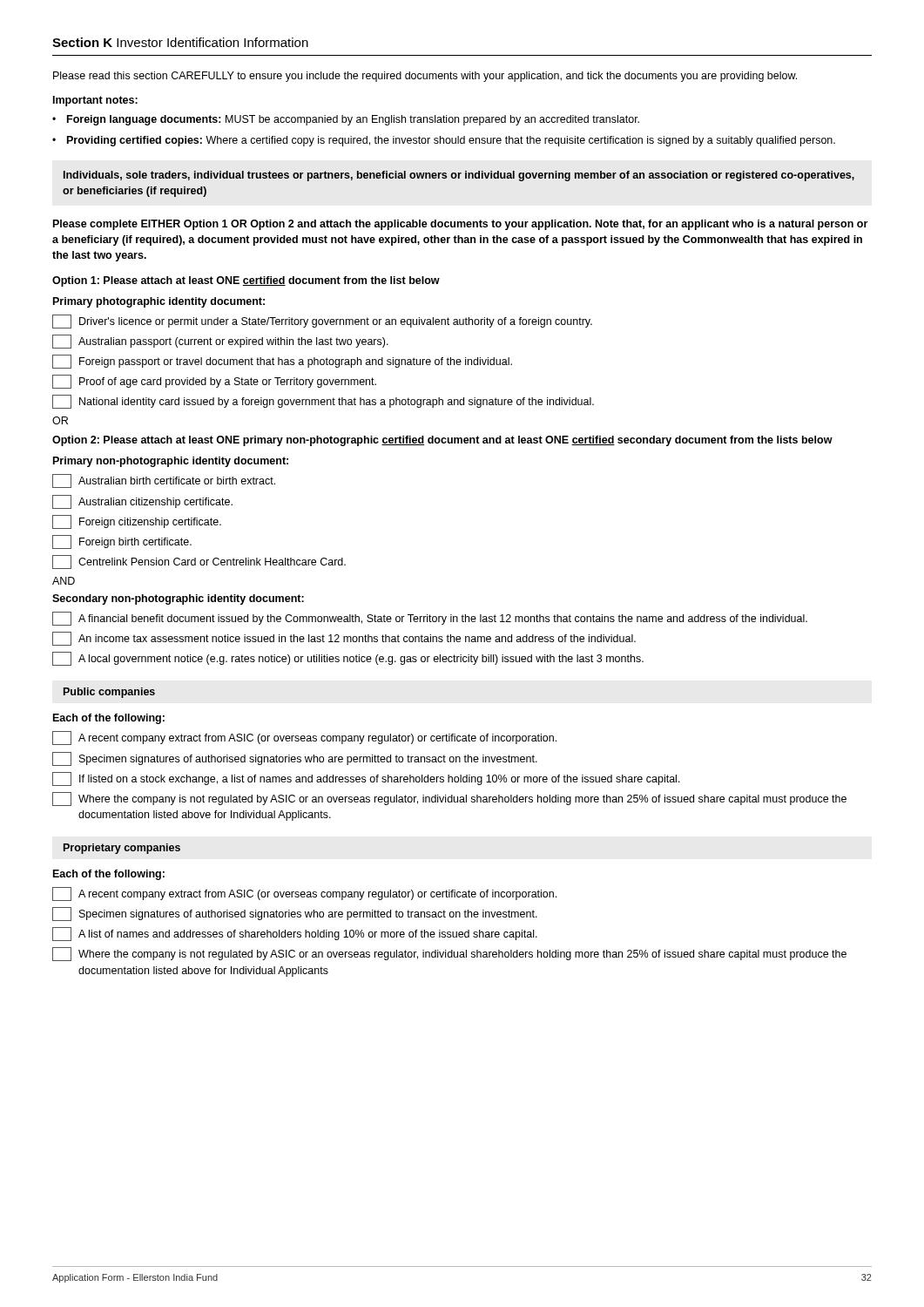Point to the text starting "Public companies"
Viewport: 924px width, 1307px height.
click(x=109, y=692)
